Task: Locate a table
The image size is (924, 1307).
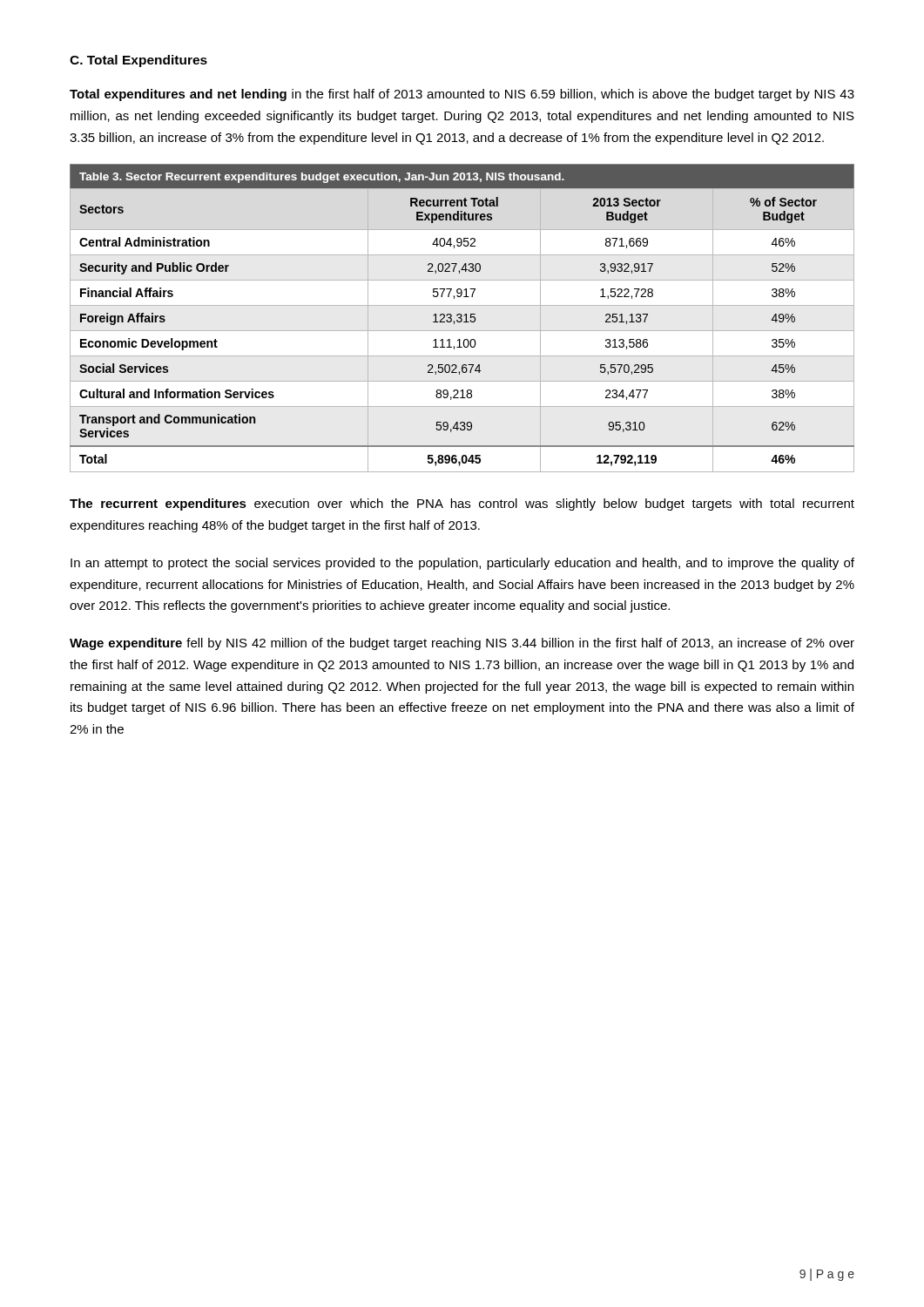Action: [x=462, y=318]
